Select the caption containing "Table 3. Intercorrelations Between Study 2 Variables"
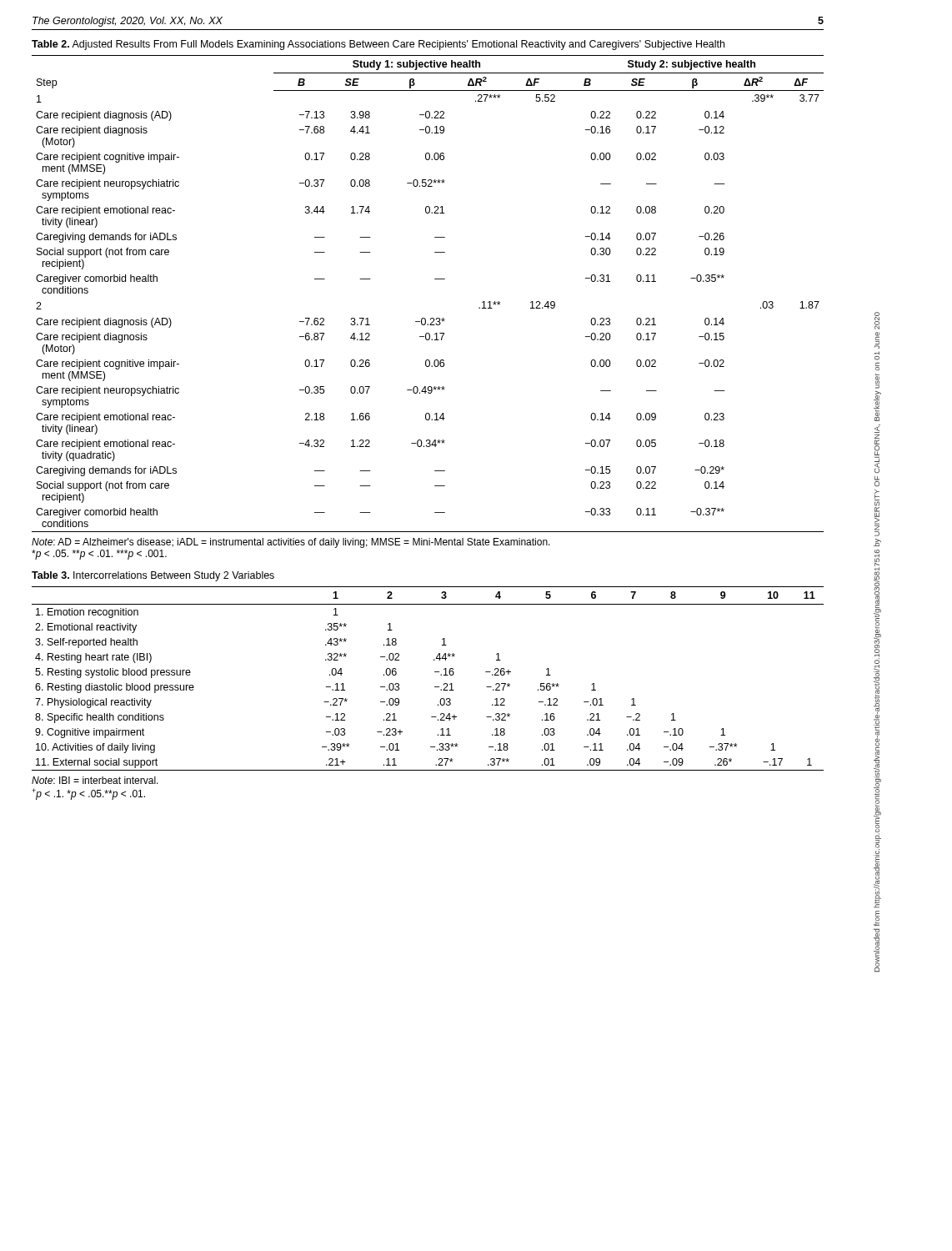 [153, 575]
